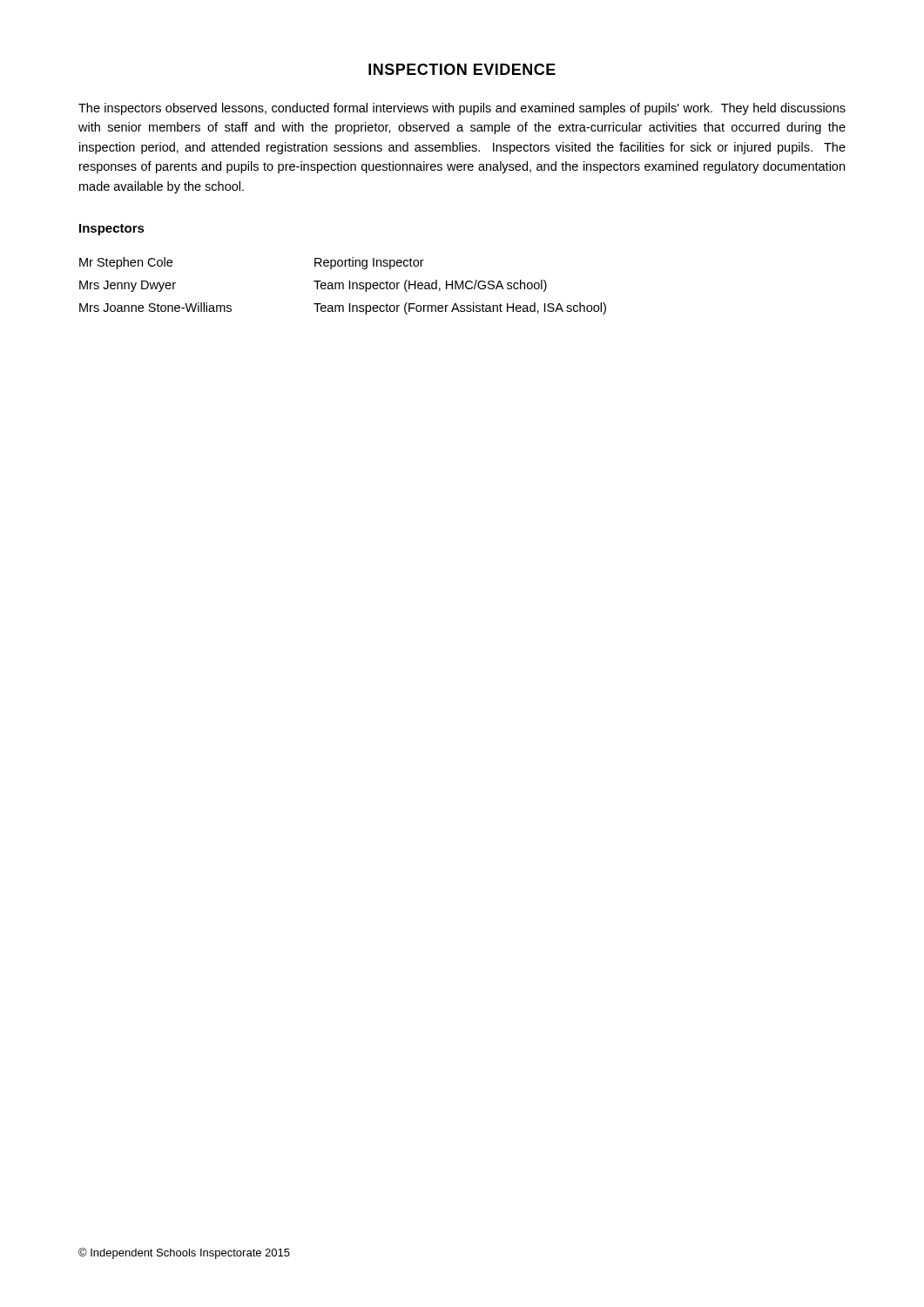Select the list item containing "Team Inspector (Former Assistant Head, ISA school)"

(460, 308)
